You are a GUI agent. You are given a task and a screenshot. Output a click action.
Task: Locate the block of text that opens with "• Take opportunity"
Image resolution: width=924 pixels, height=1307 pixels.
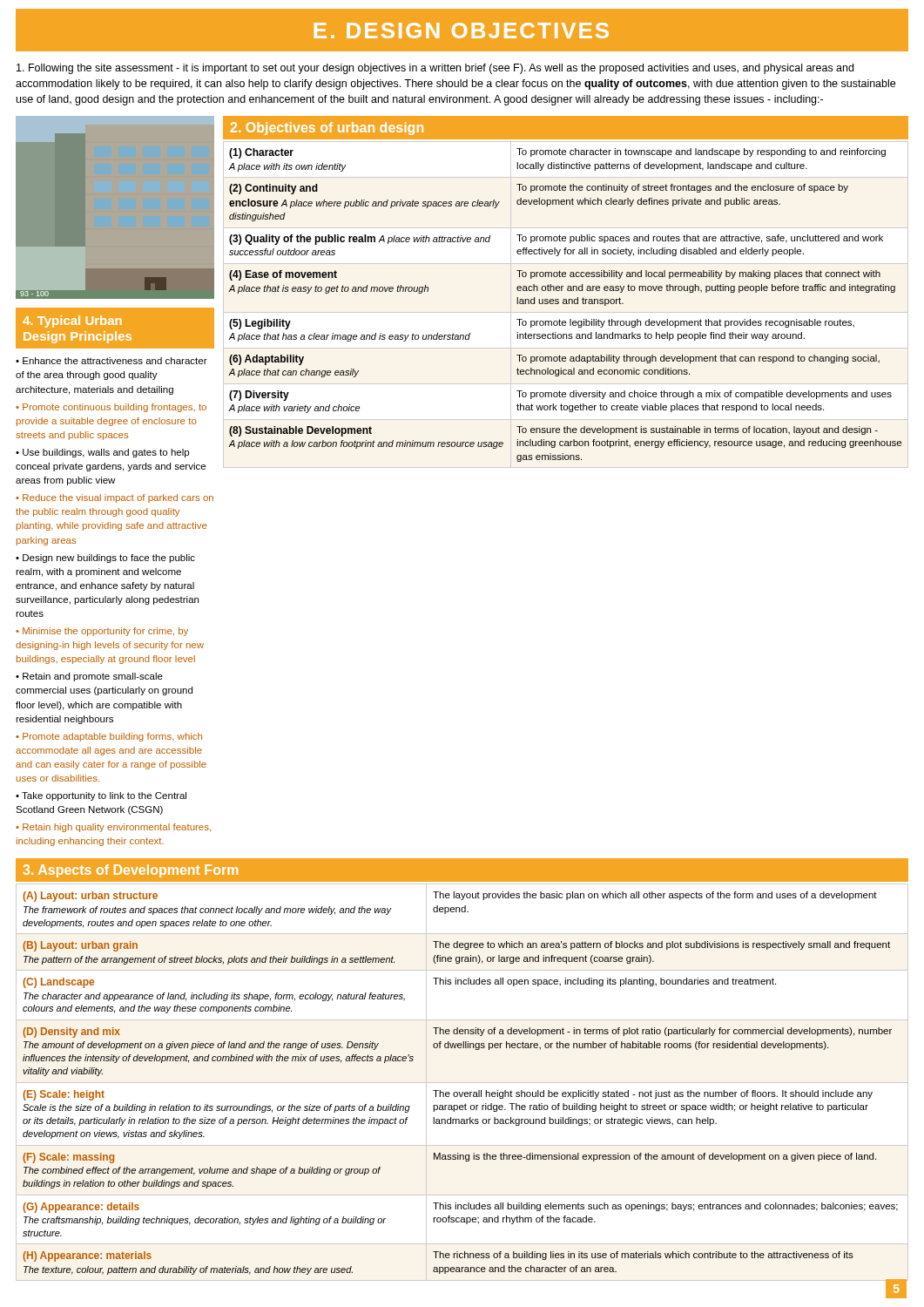[101, 803]
